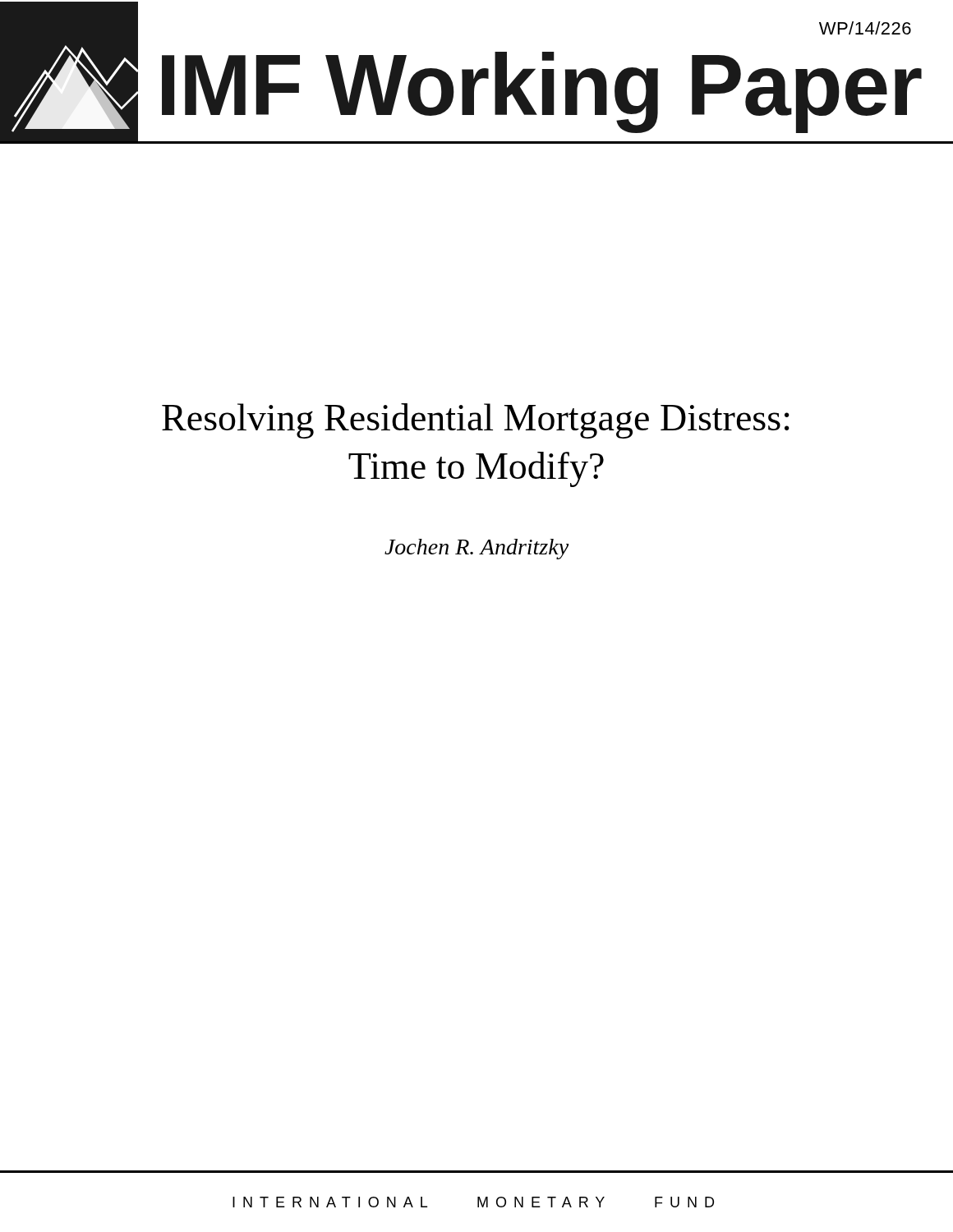Image resolution: width=953 pixels, height=1232 pixels.
Task: Click where it says "Resolving Residential Mortgage Distress:Time to Modify?"
Action: 476,442
